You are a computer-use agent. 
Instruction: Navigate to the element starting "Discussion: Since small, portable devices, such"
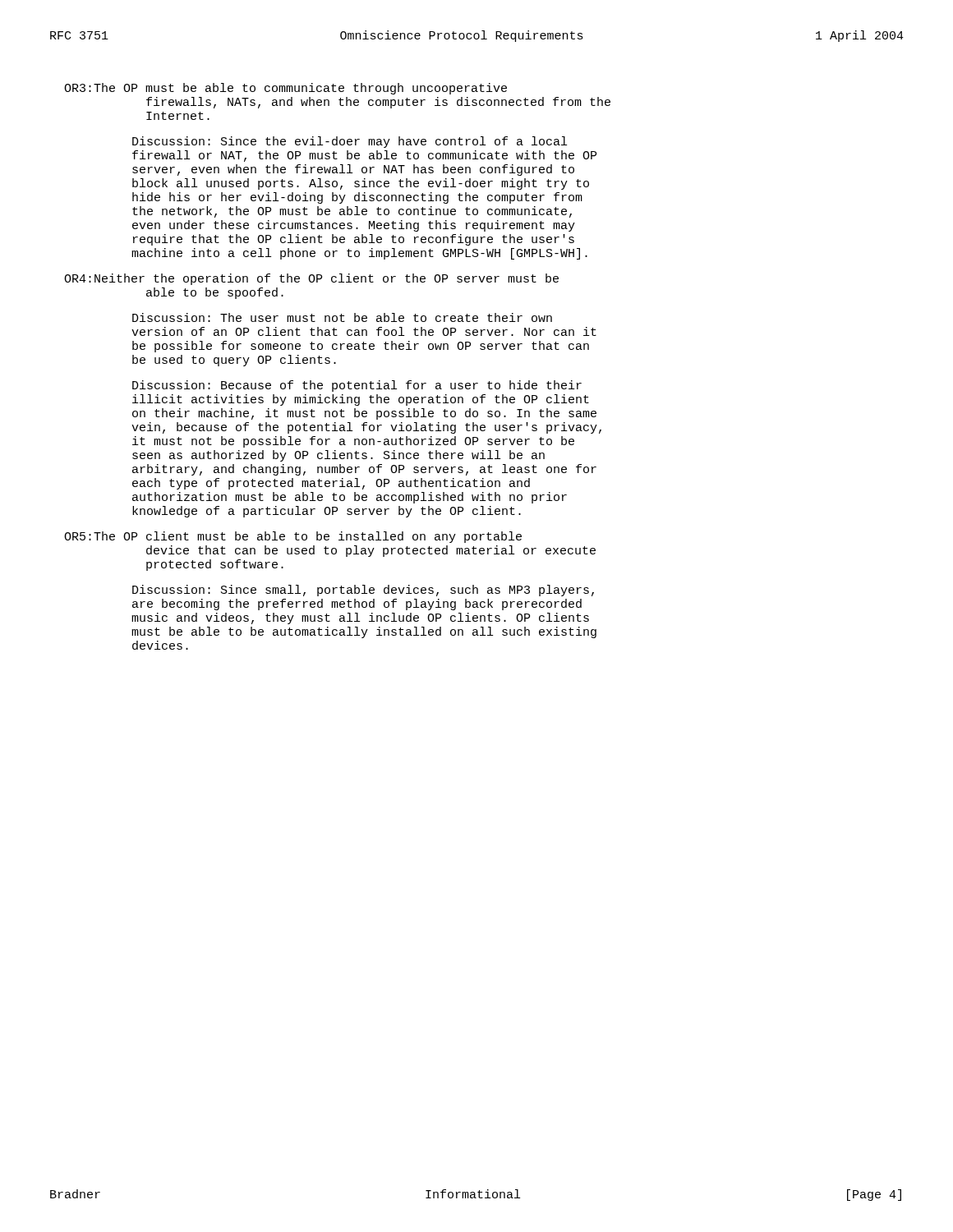[x=364, y=619]
